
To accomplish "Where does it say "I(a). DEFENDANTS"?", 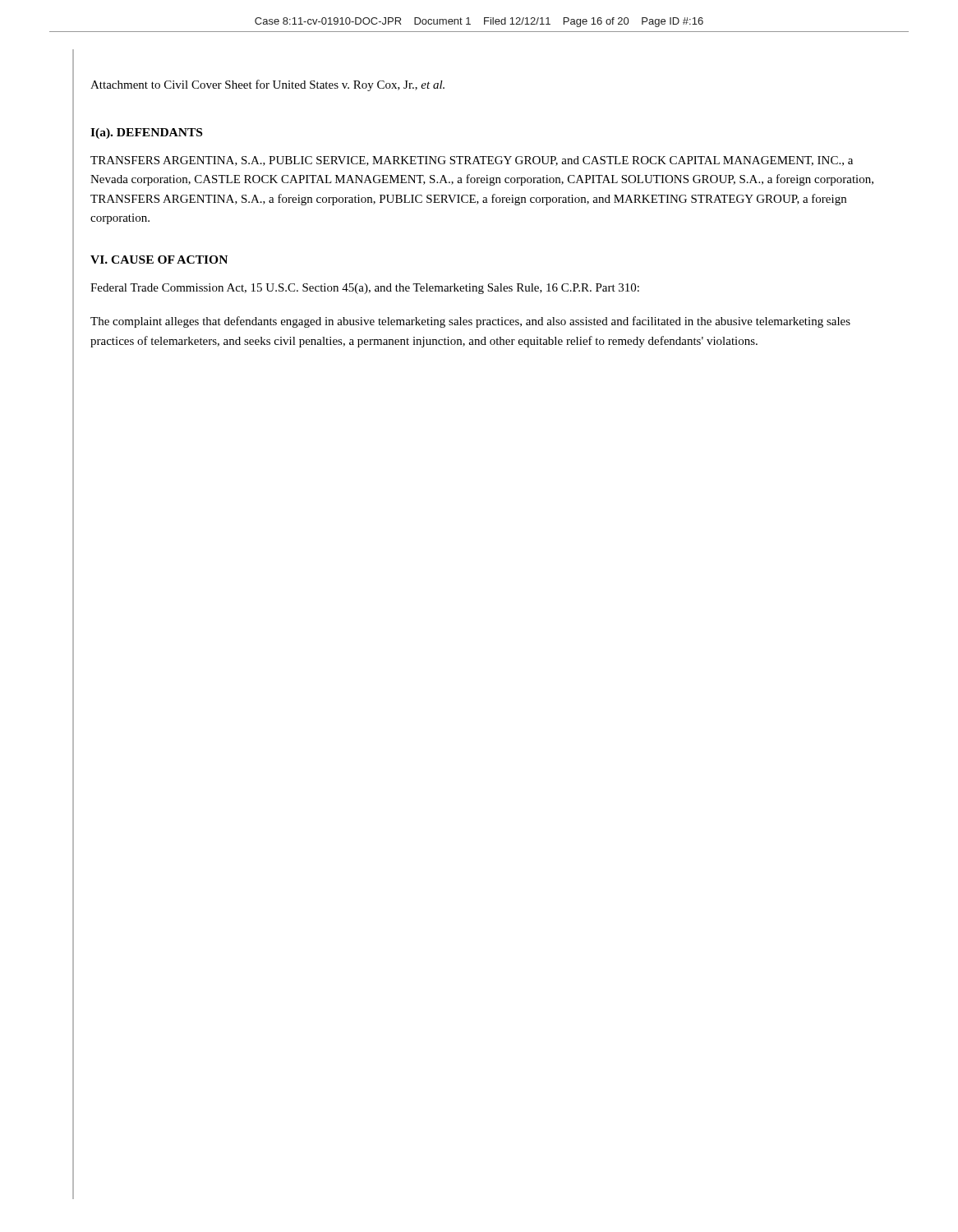I will [147, 132].
